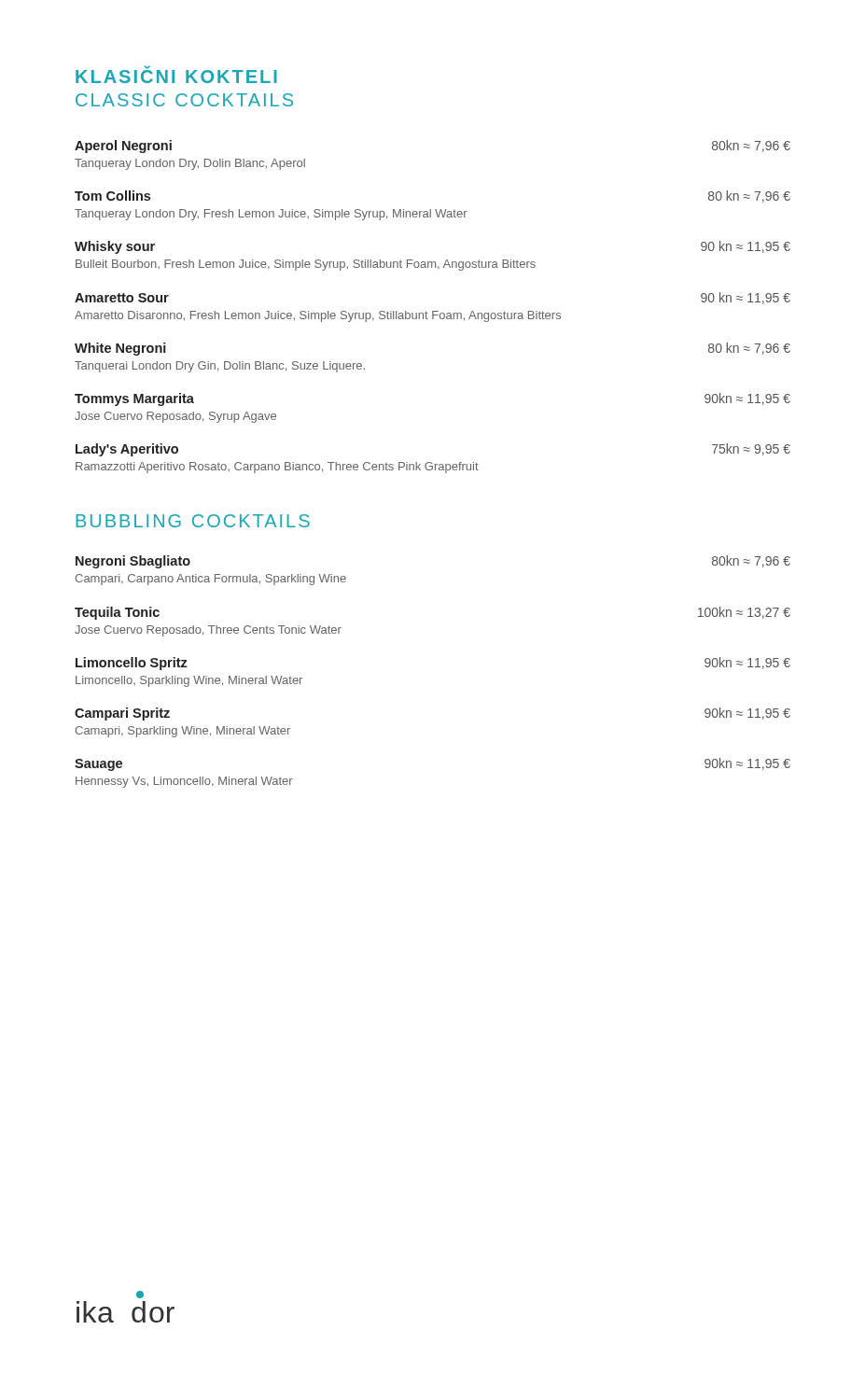Click on the passage starting "Amaretto Sour 90 kn ≈ 11,95"

tap(432, 307)
